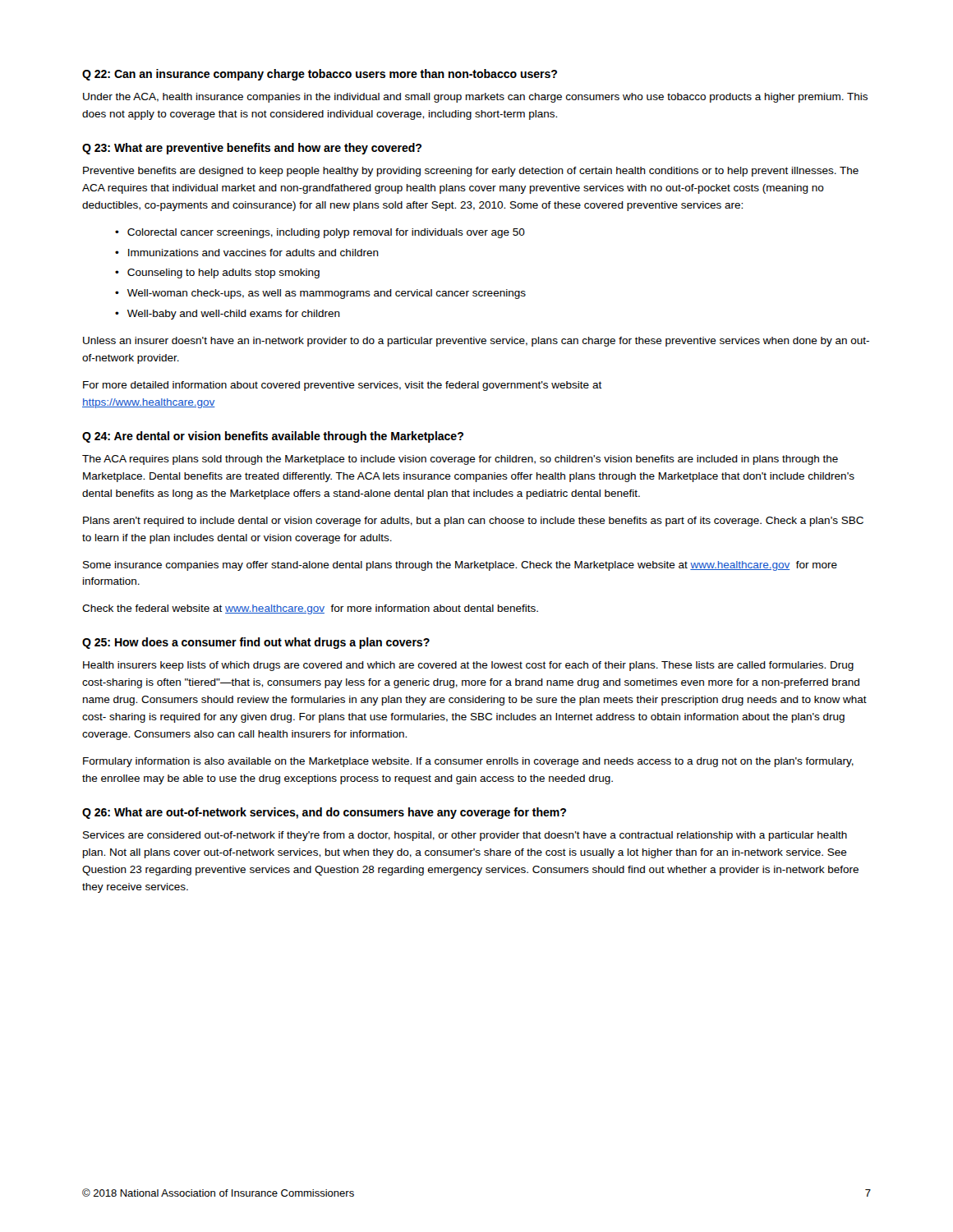Click the section header that begins "Q 23: What are preventive benefits and"
953x1232 pixels.
point(252,148)
